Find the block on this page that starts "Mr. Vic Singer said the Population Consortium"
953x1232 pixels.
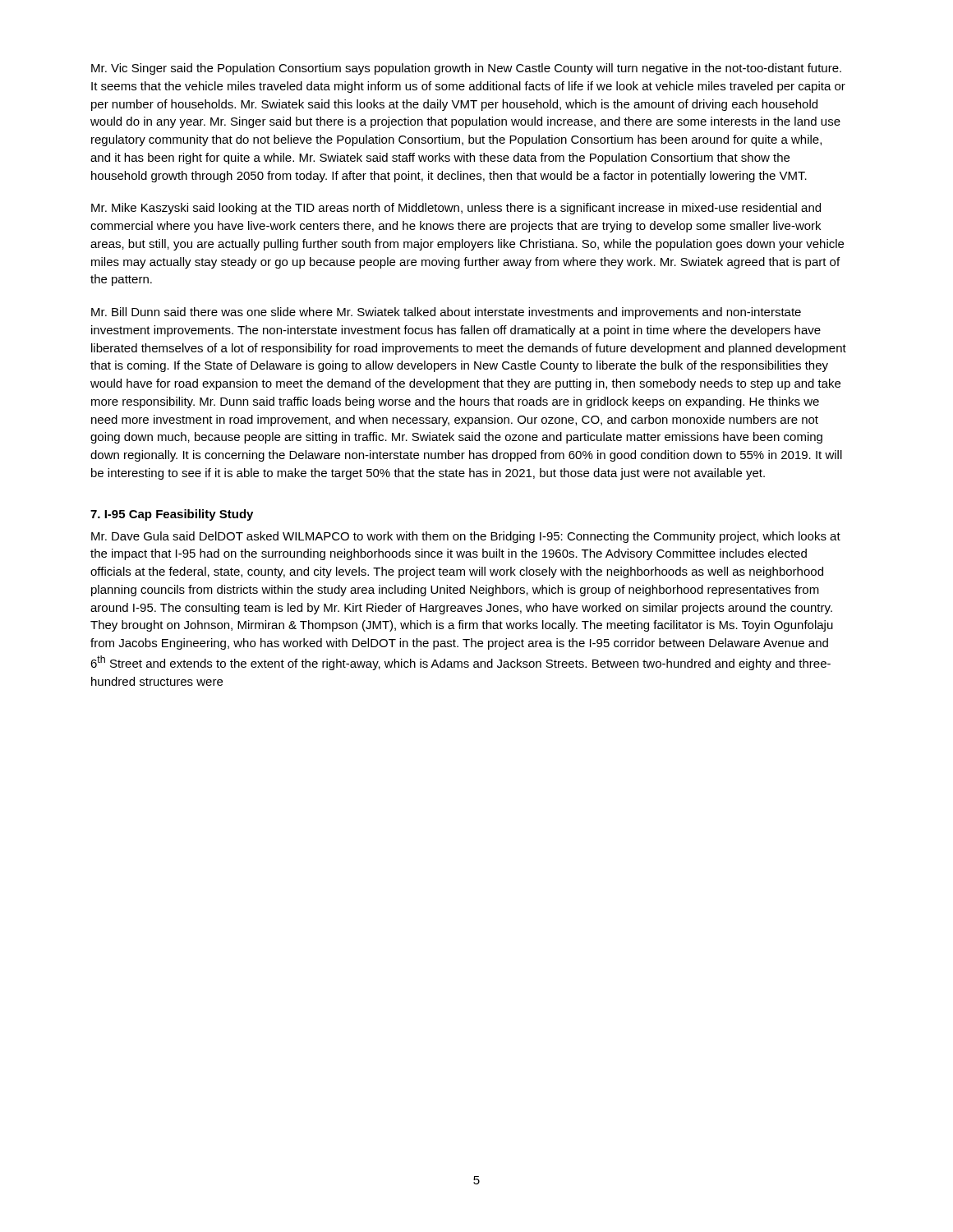click(x=468, y=121)
